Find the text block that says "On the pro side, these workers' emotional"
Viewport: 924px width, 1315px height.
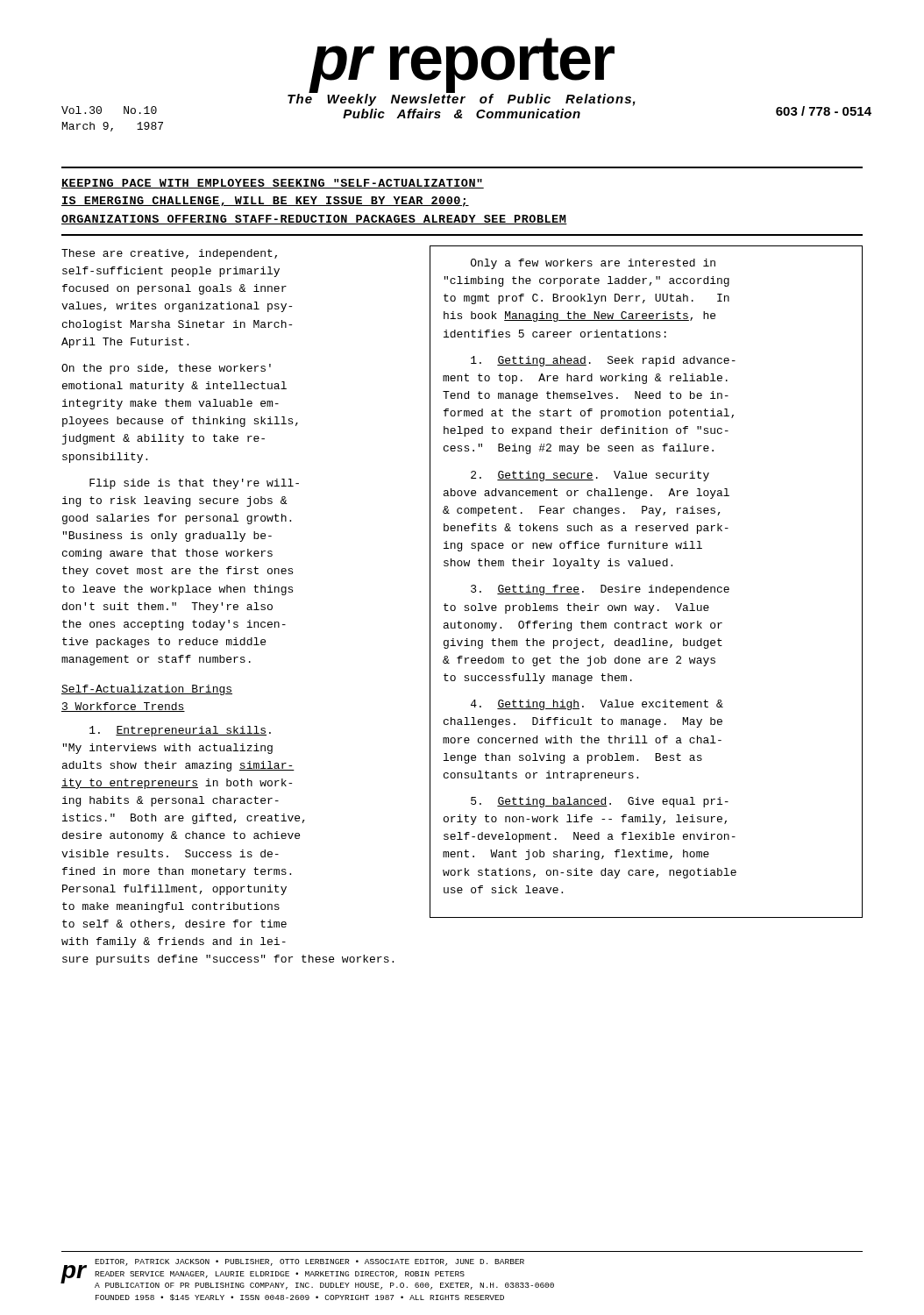coord(181,413)
